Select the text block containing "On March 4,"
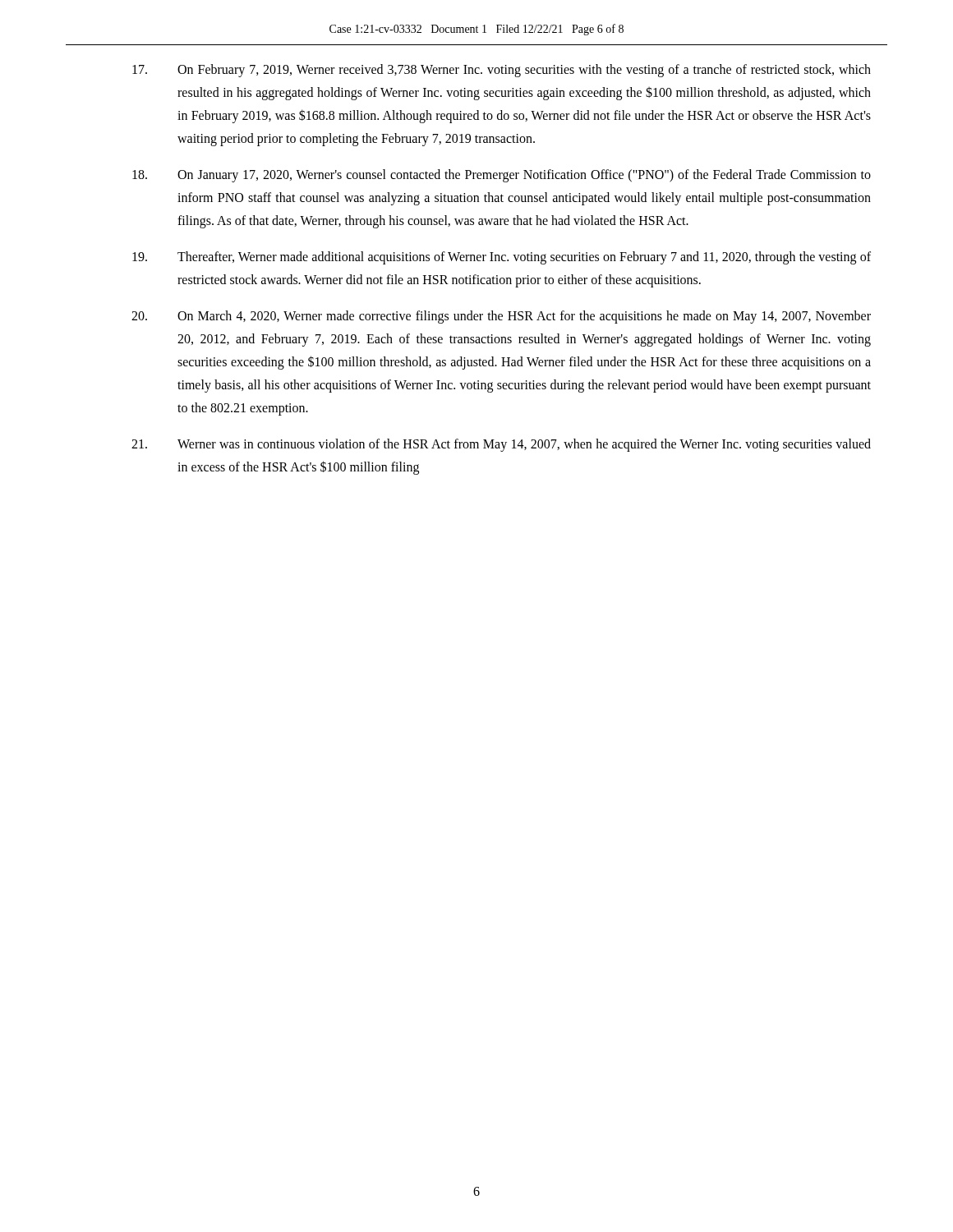The image size is (953, 1232). tap(476, 362)
